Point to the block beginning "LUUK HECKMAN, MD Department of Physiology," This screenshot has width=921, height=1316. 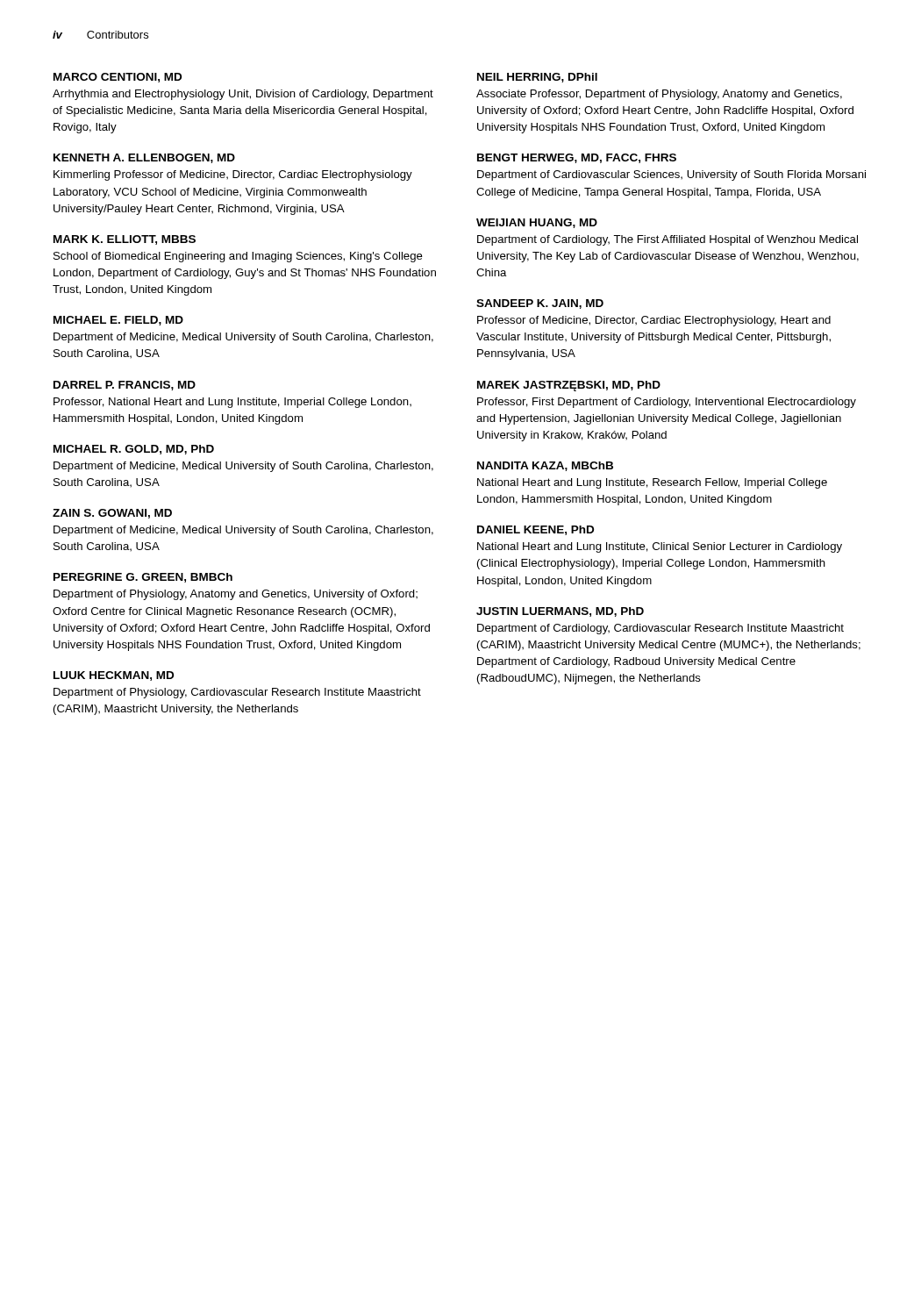pyautogui.click(x=249, y=692)
